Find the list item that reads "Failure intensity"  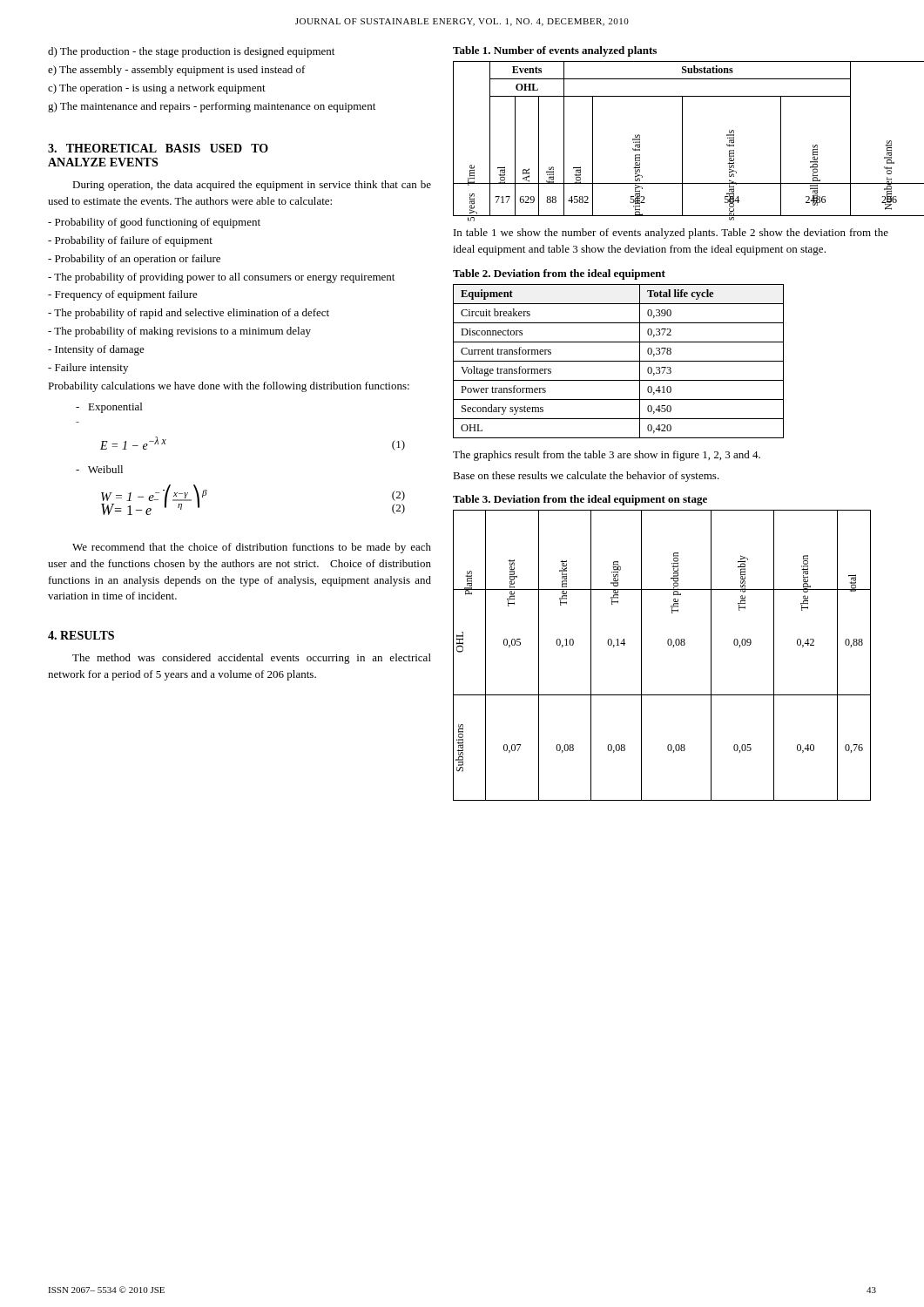pyautogui.click(x=88, y=367)
